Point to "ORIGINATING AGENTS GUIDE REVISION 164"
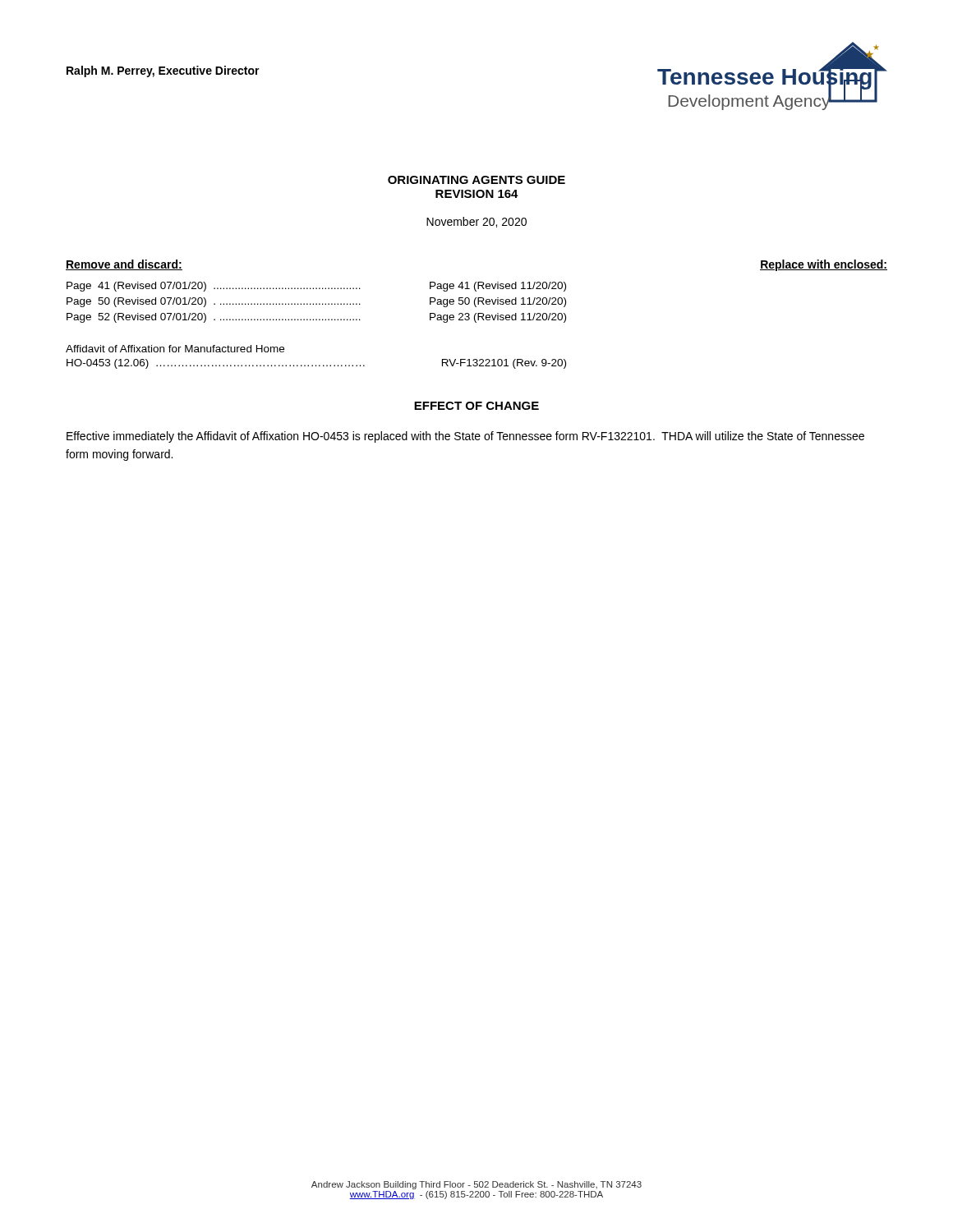This screenshot has height=1232, width=953. 476,186
